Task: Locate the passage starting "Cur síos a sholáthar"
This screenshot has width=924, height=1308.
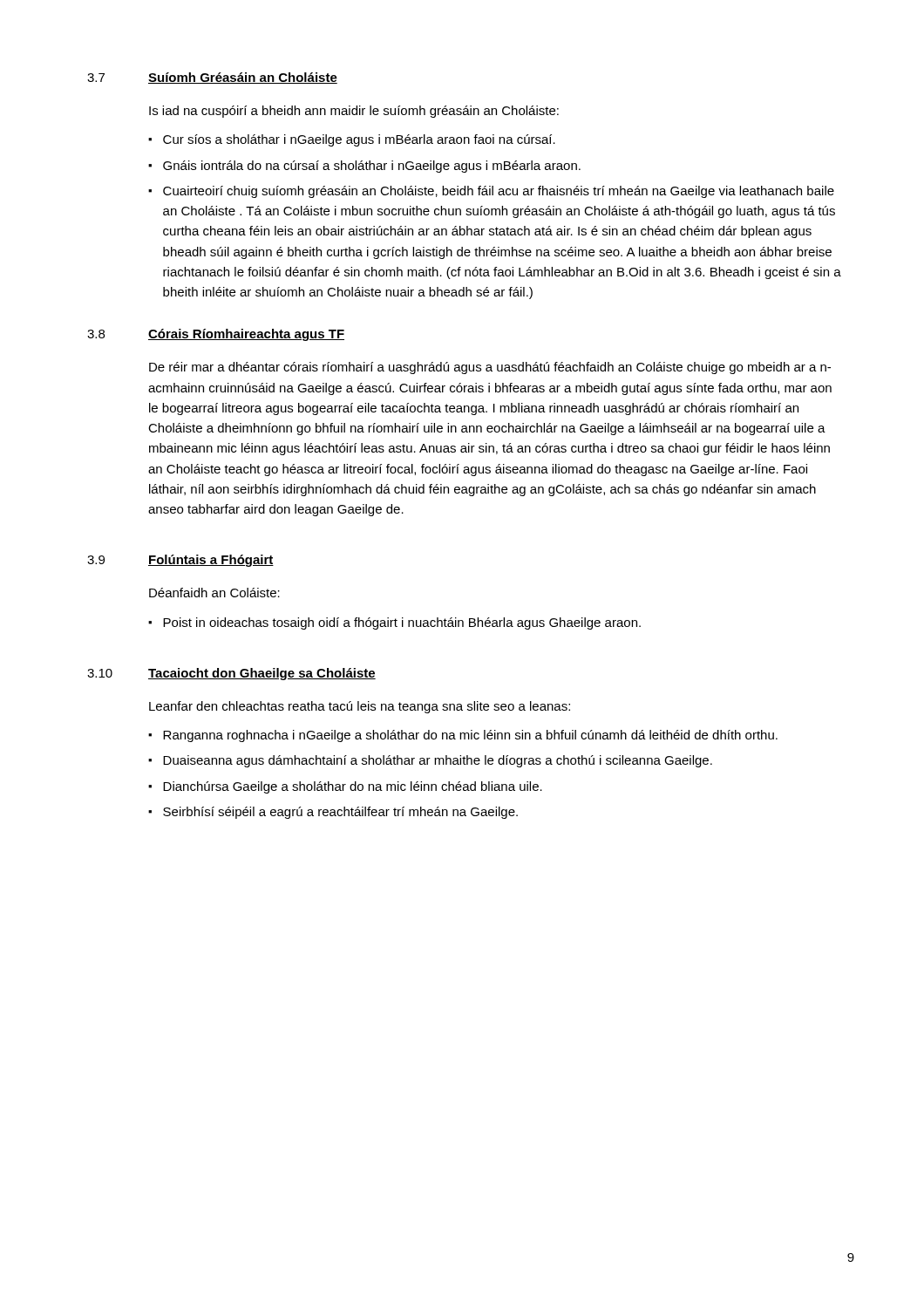Action: [x=359, y=139]
